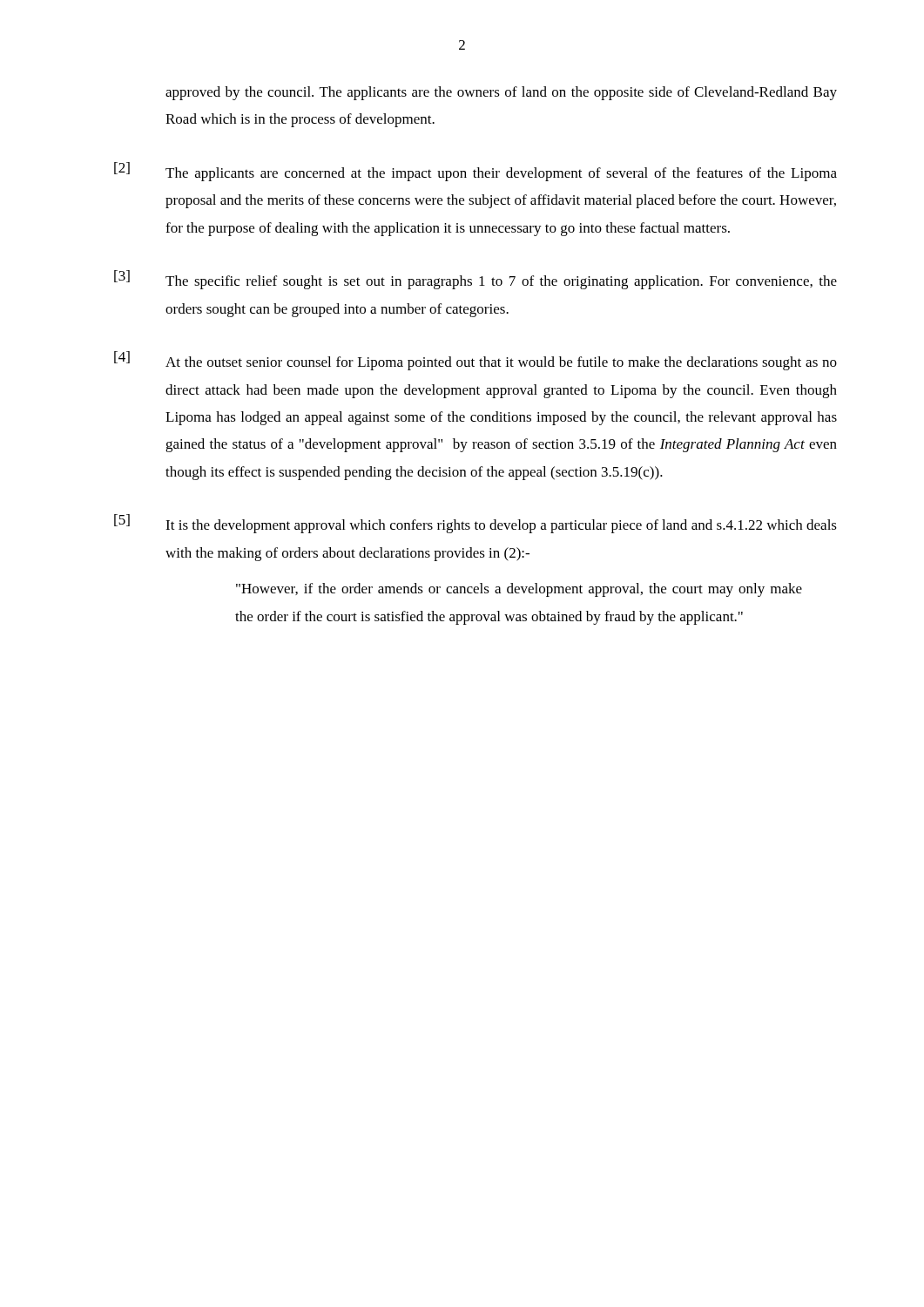Click the passage that begins ""However, if the order amends or cancels"
924x1307 pixels.
(x=519, y=602)
